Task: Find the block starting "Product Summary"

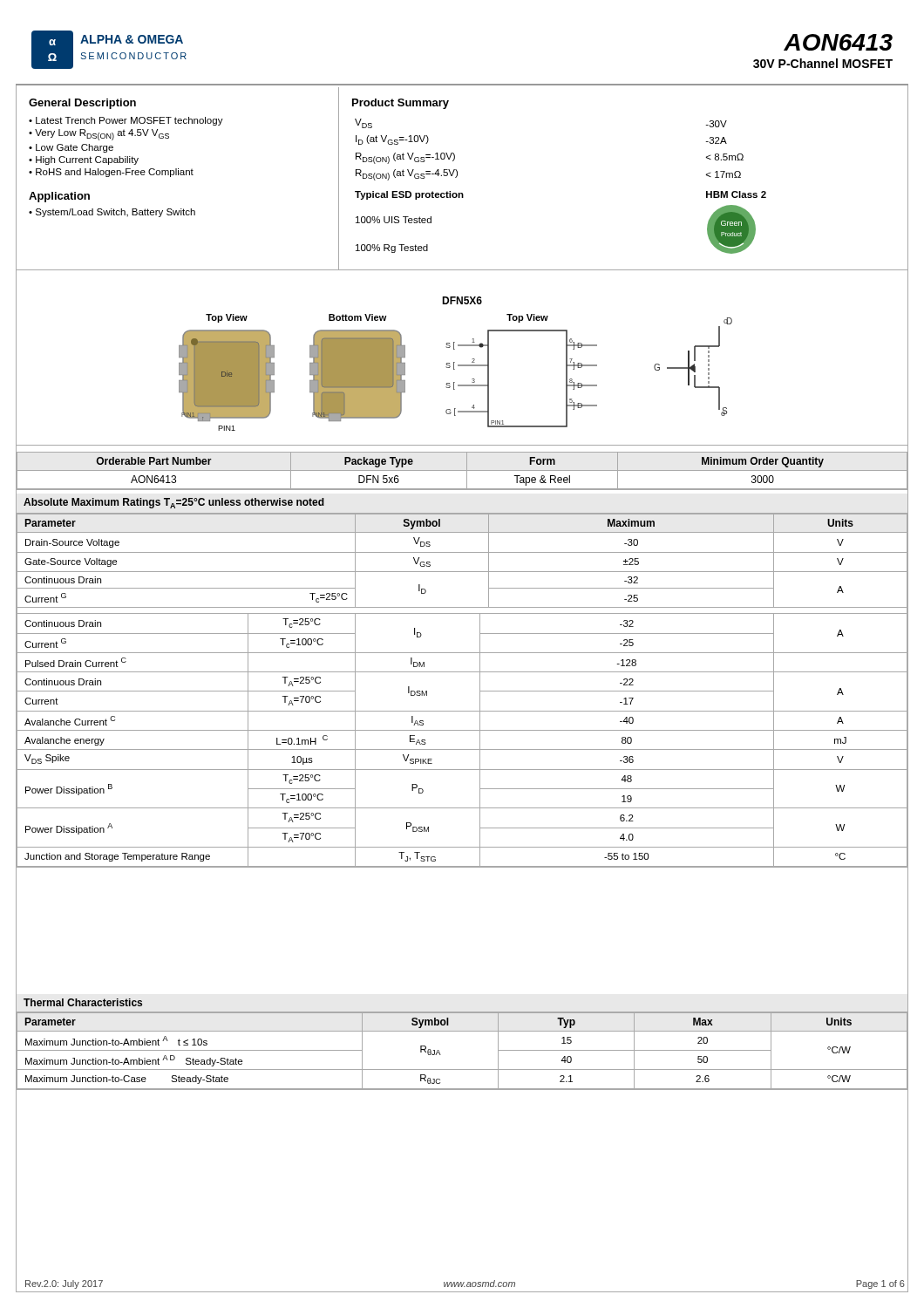Action: tap(400, 102)
